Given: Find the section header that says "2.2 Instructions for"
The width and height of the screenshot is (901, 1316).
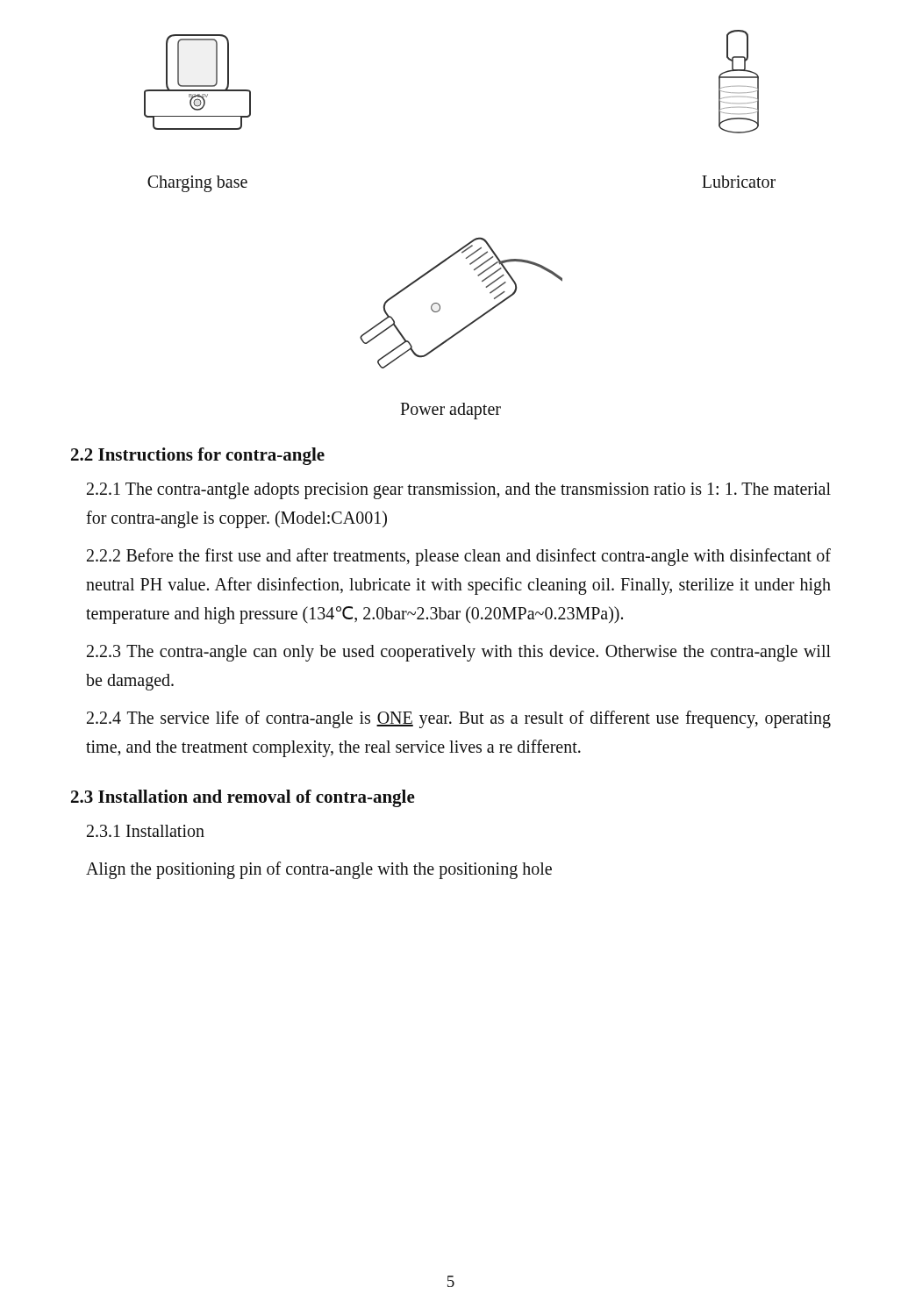Looking at the screenshot, I should click(197, 454).
